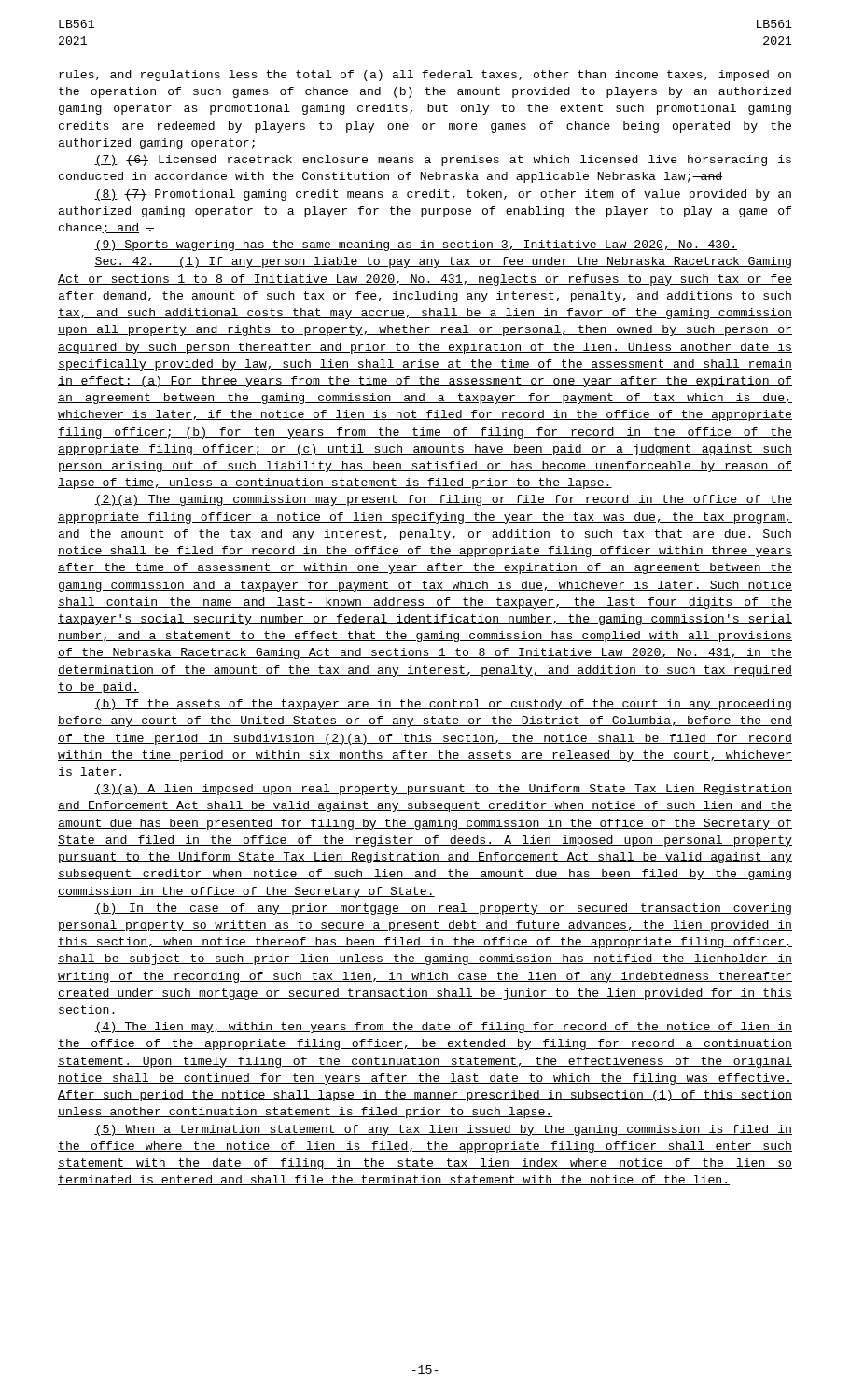Viewport: 850px width, 1400px height.
Task: Click on the text block that says "(7) (6) Licensed racetrack"
Action: pyautogui.click(x=425, y=169)
